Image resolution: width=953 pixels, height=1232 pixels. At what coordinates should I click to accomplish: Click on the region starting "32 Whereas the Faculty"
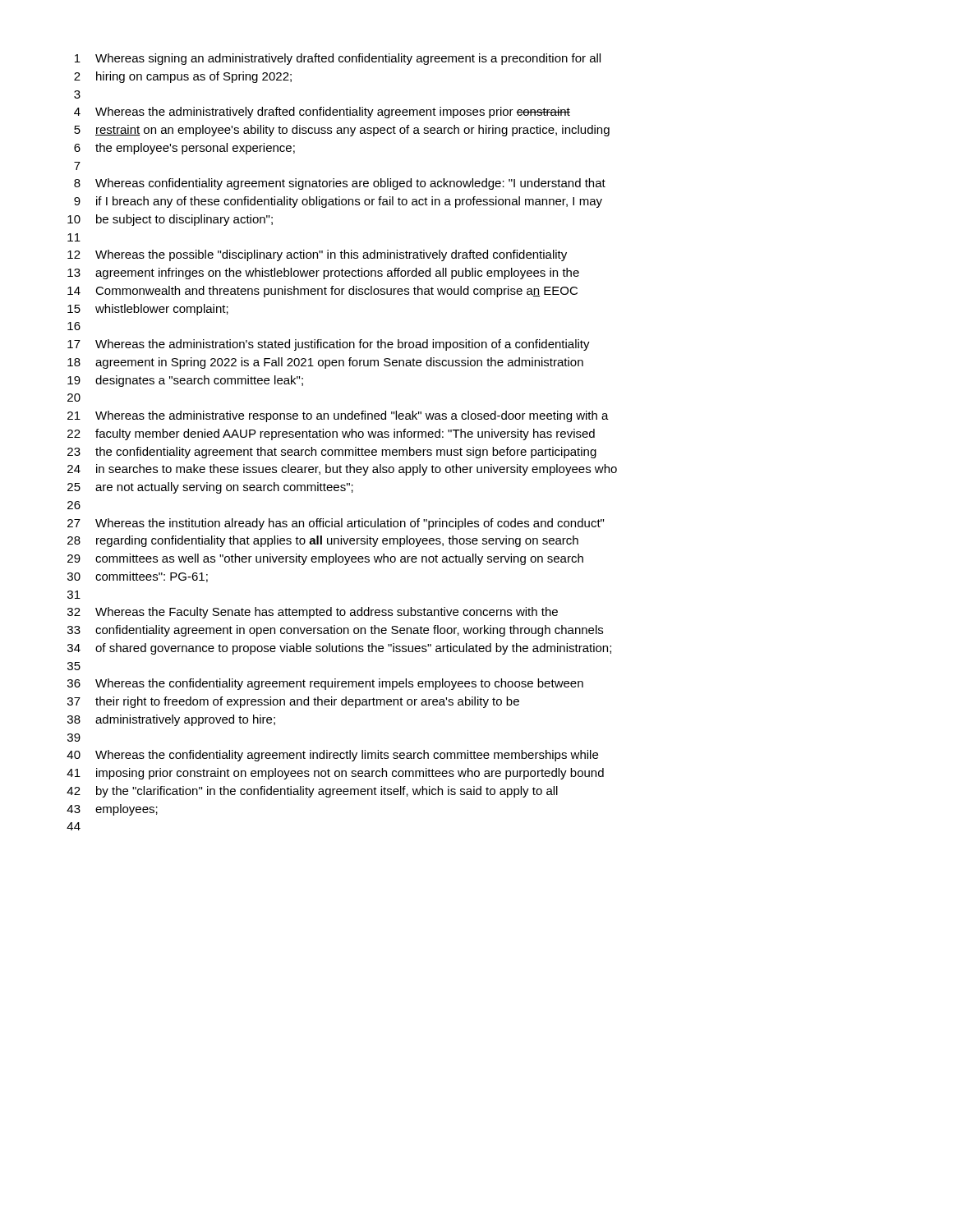coord(468,612)
